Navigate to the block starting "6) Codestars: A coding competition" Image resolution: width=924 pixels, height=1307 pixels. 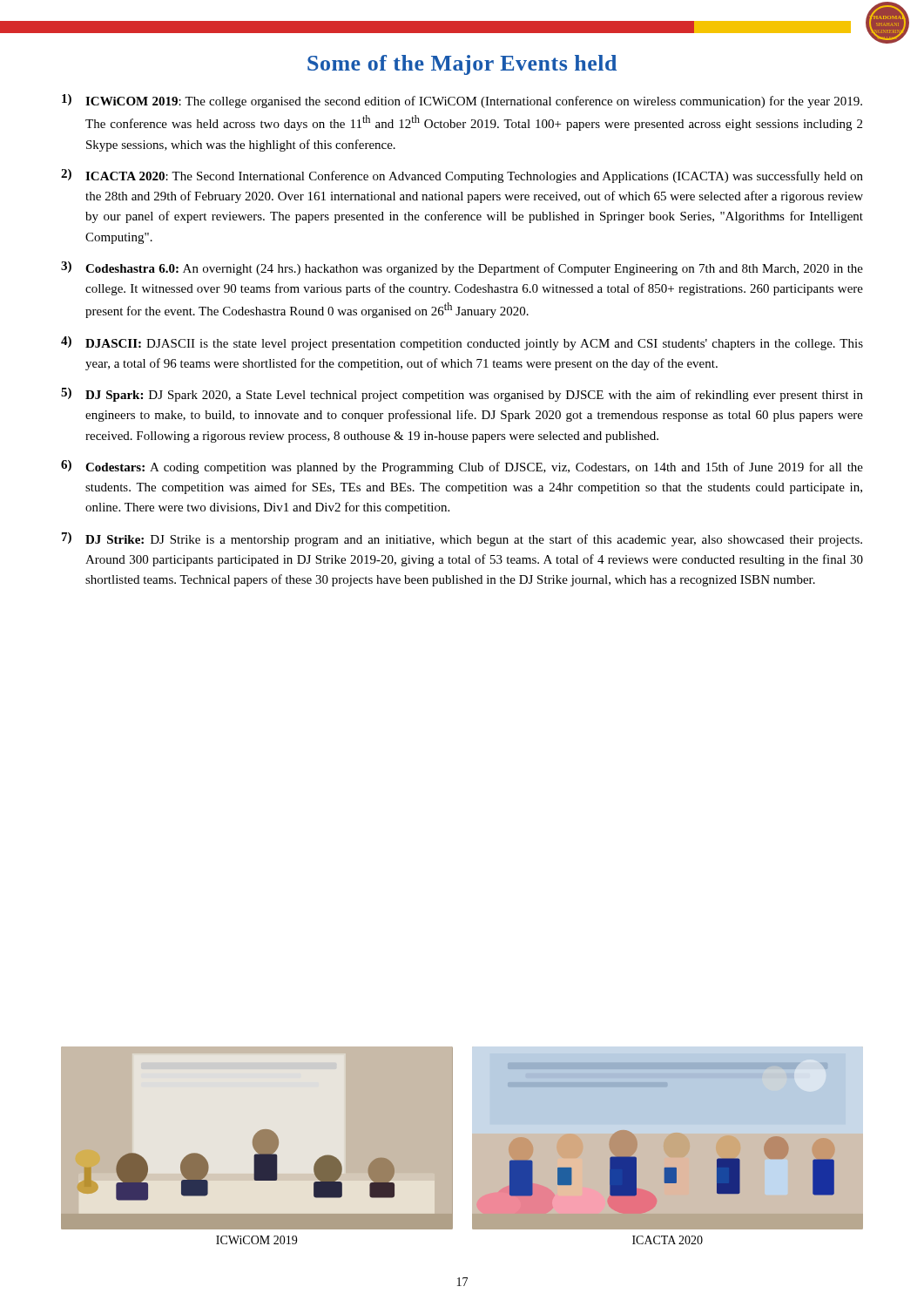(462, 488)
